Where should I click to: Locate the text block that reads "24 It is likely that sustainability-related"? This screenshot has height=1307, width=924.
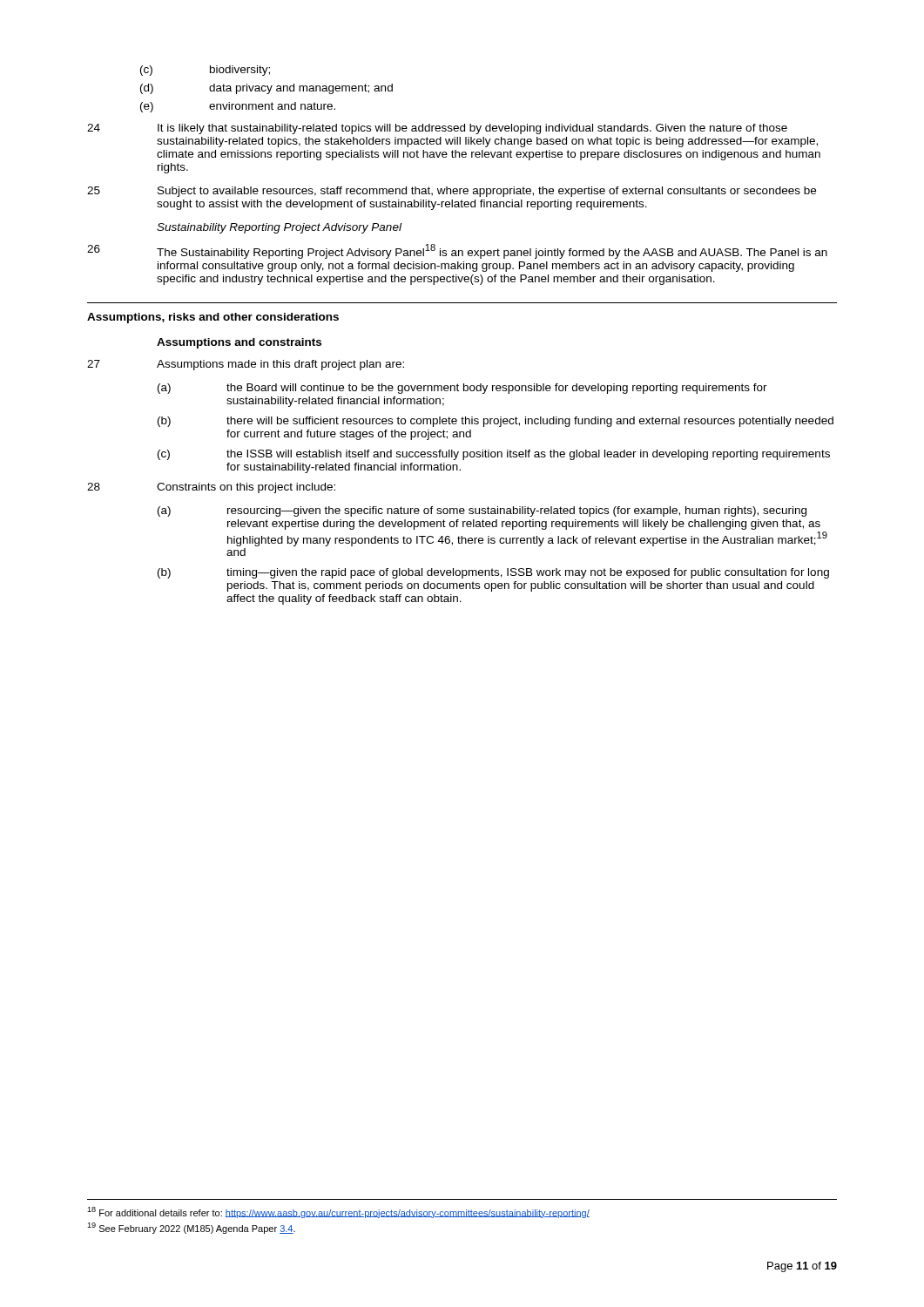pos(462,147)
